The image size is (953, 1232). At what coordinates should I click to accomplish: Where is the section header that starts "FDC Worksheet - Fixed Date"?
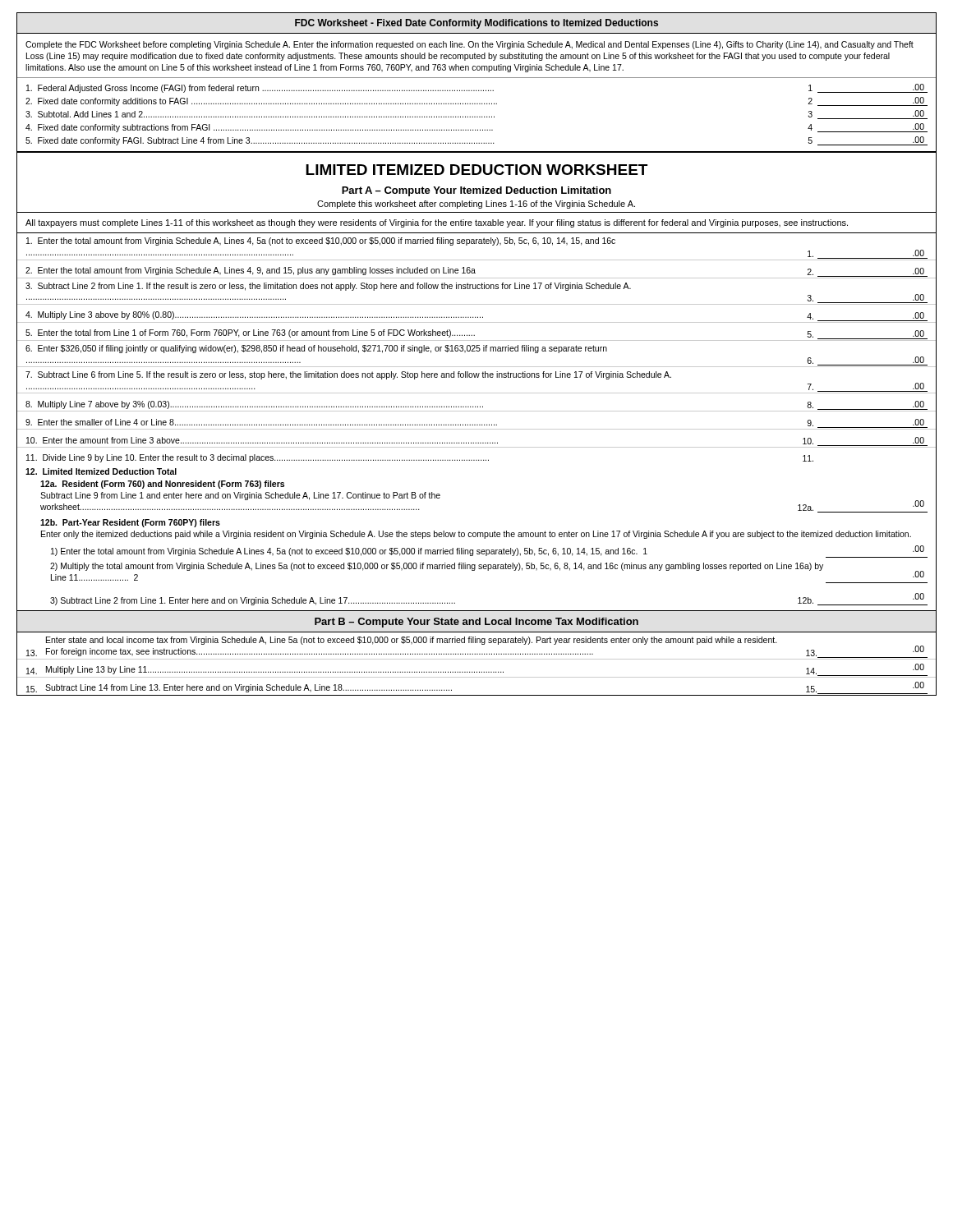[476, 23]
